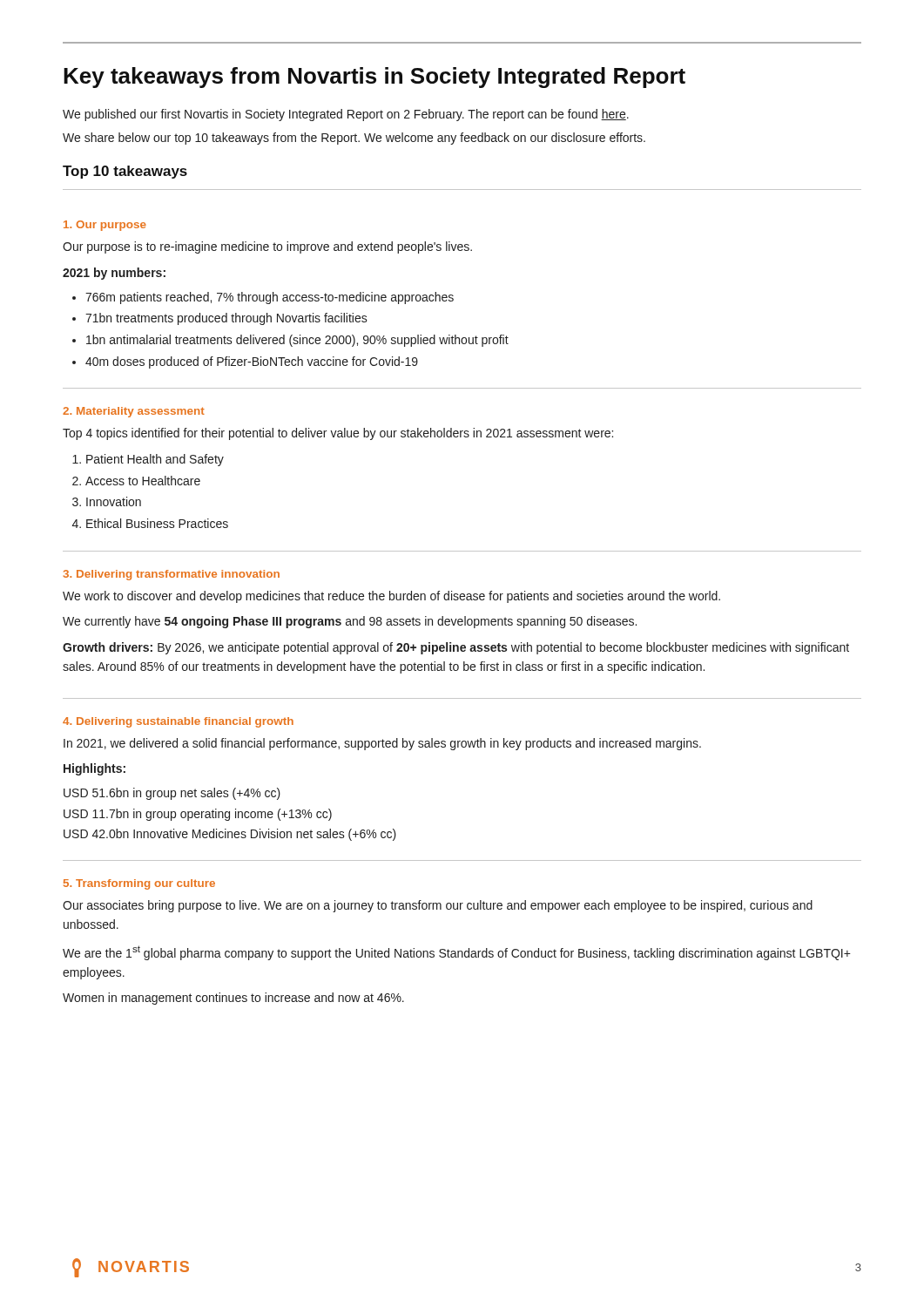Find the block on this page that starts "USD 42.0bn Innovative Medicines"
This screenshot has width=924, height=1307.
click(230, 835)
